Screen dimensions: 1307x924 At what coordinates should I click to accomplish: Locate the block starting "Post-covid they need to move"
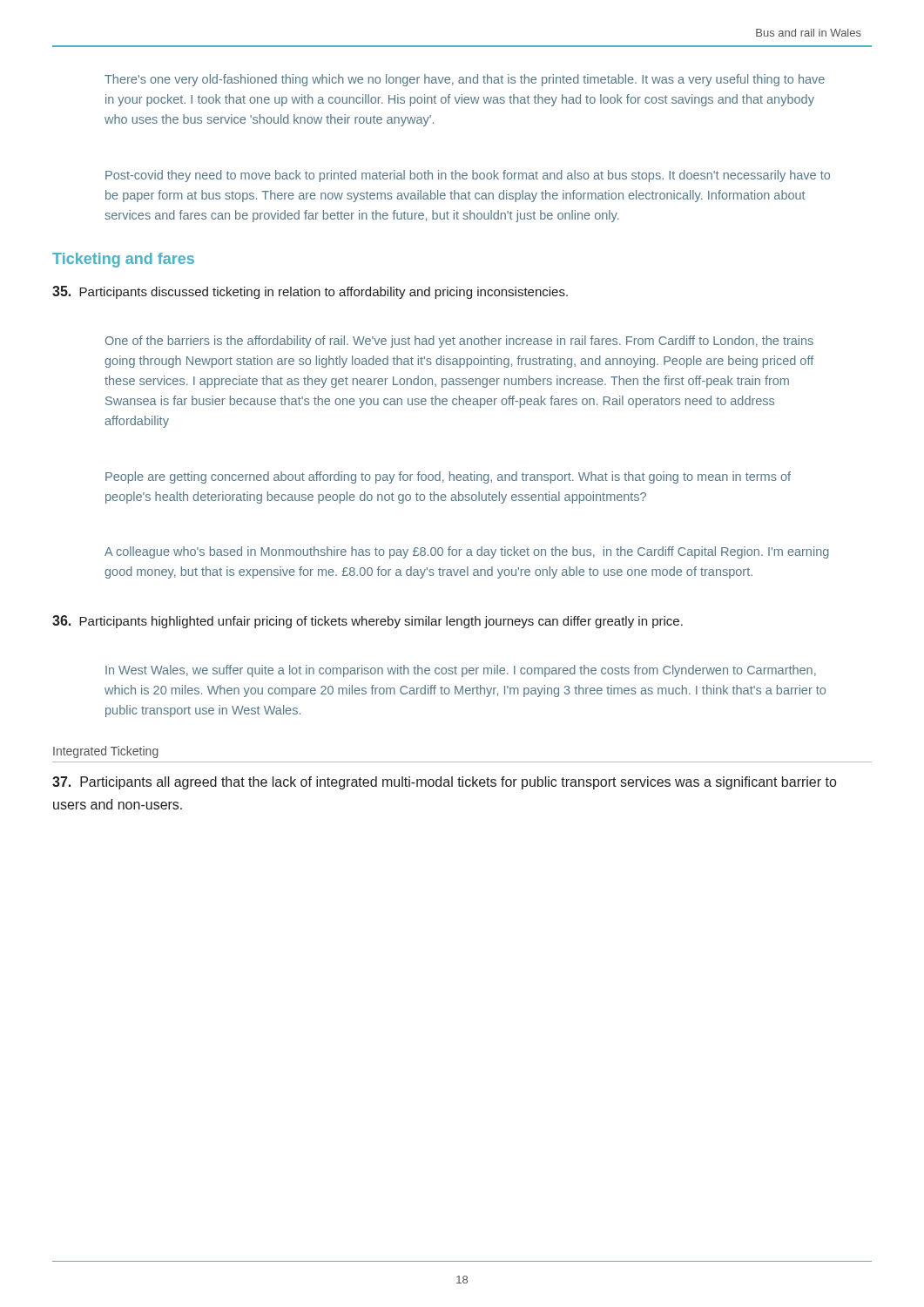(468, 195)
